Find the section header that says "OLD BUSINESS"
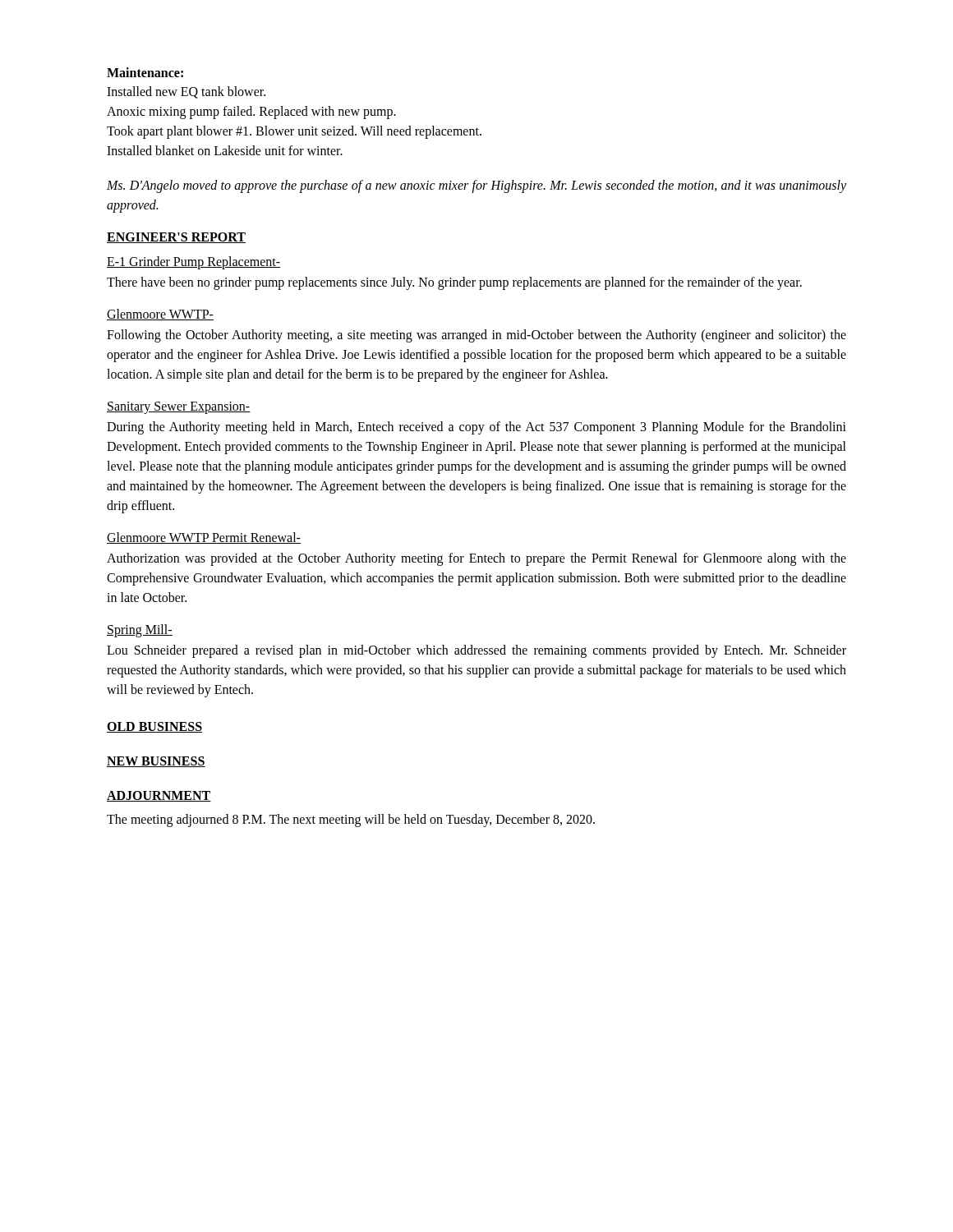953x1232 pixels. (154, 726)
